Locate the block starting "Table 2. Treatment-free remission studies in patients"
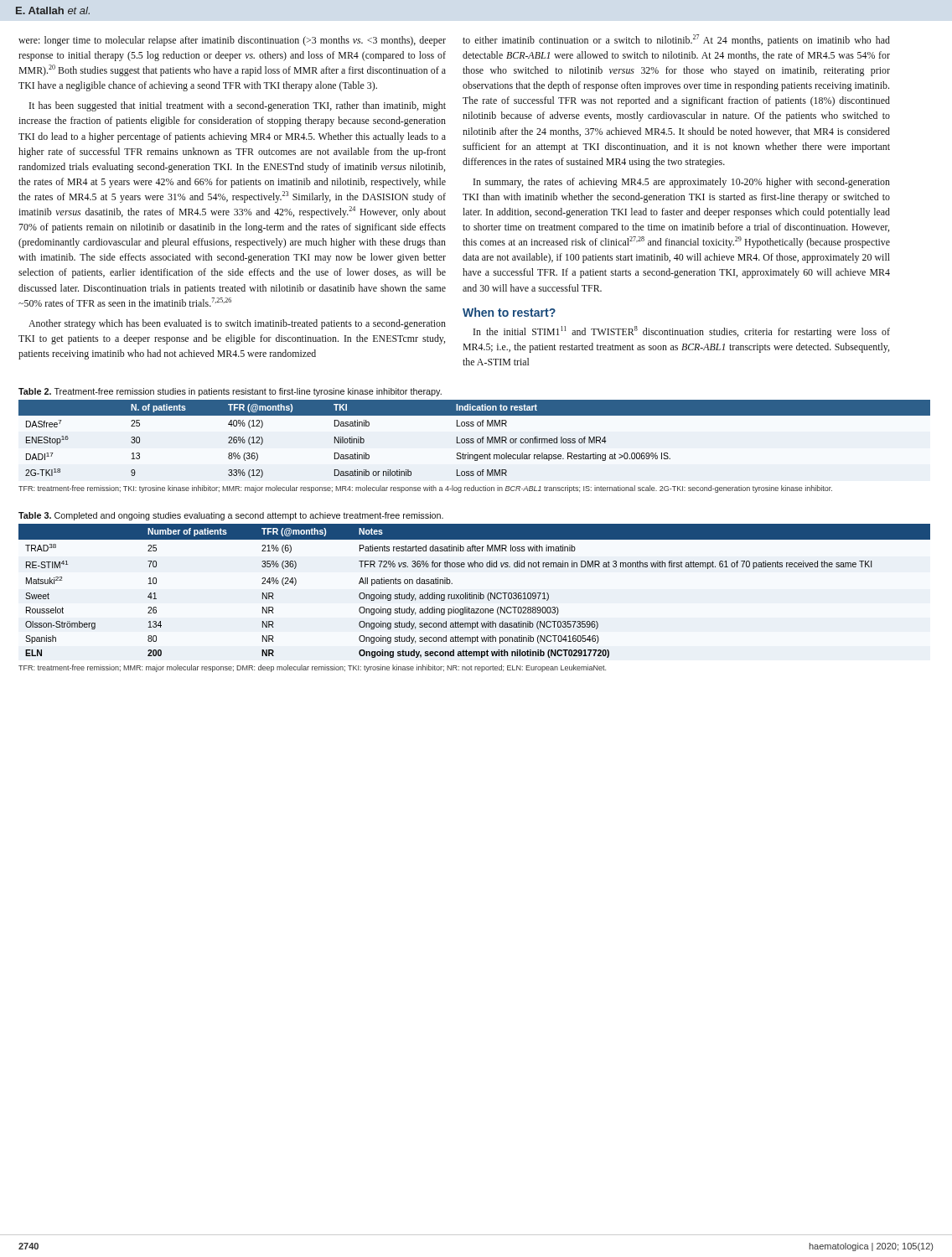This screenshot has height=1257, width=952. [230, 391]
